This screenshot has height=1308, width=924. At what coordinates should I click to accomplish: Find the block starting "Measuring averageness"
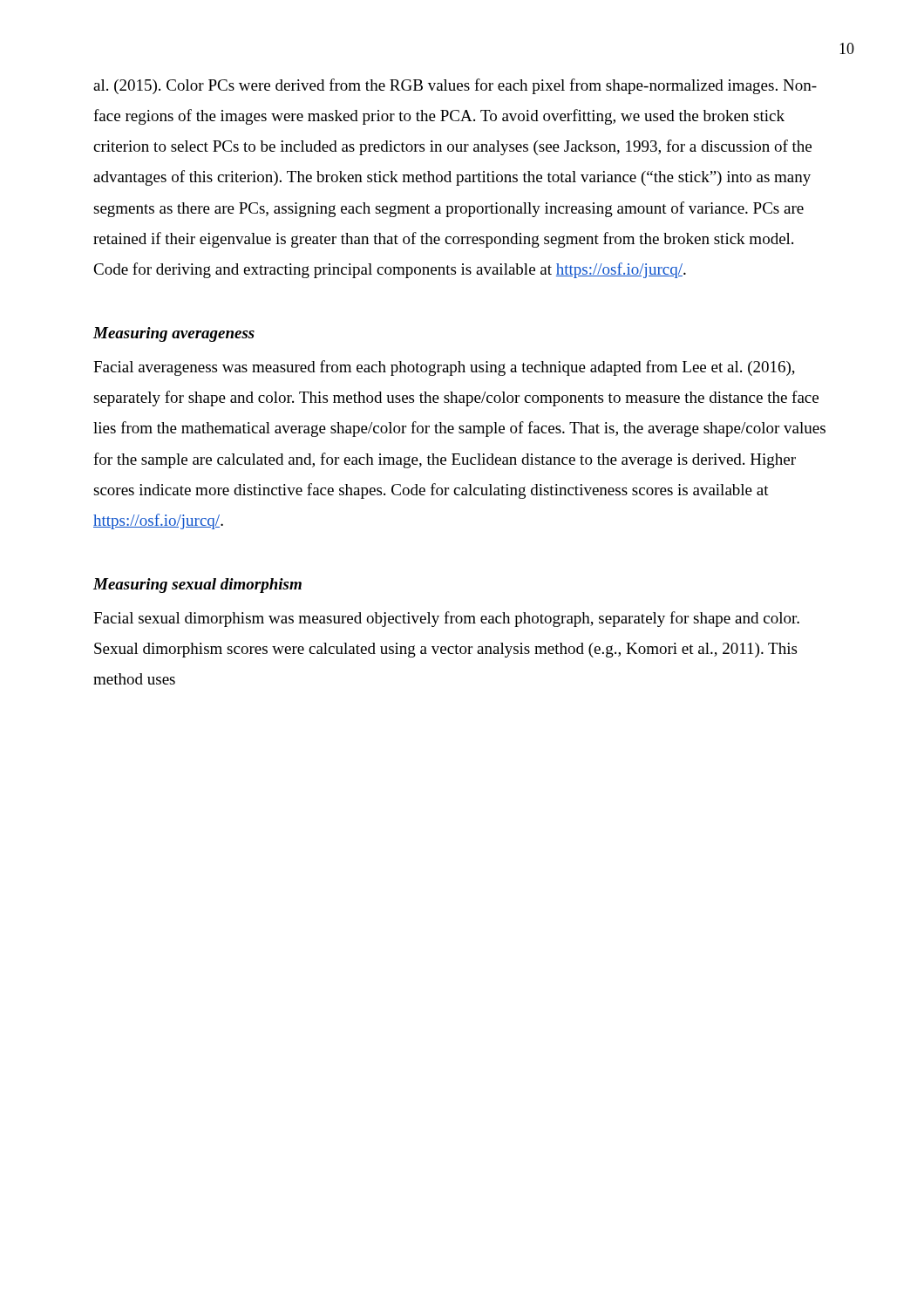(x=174, y=334)
